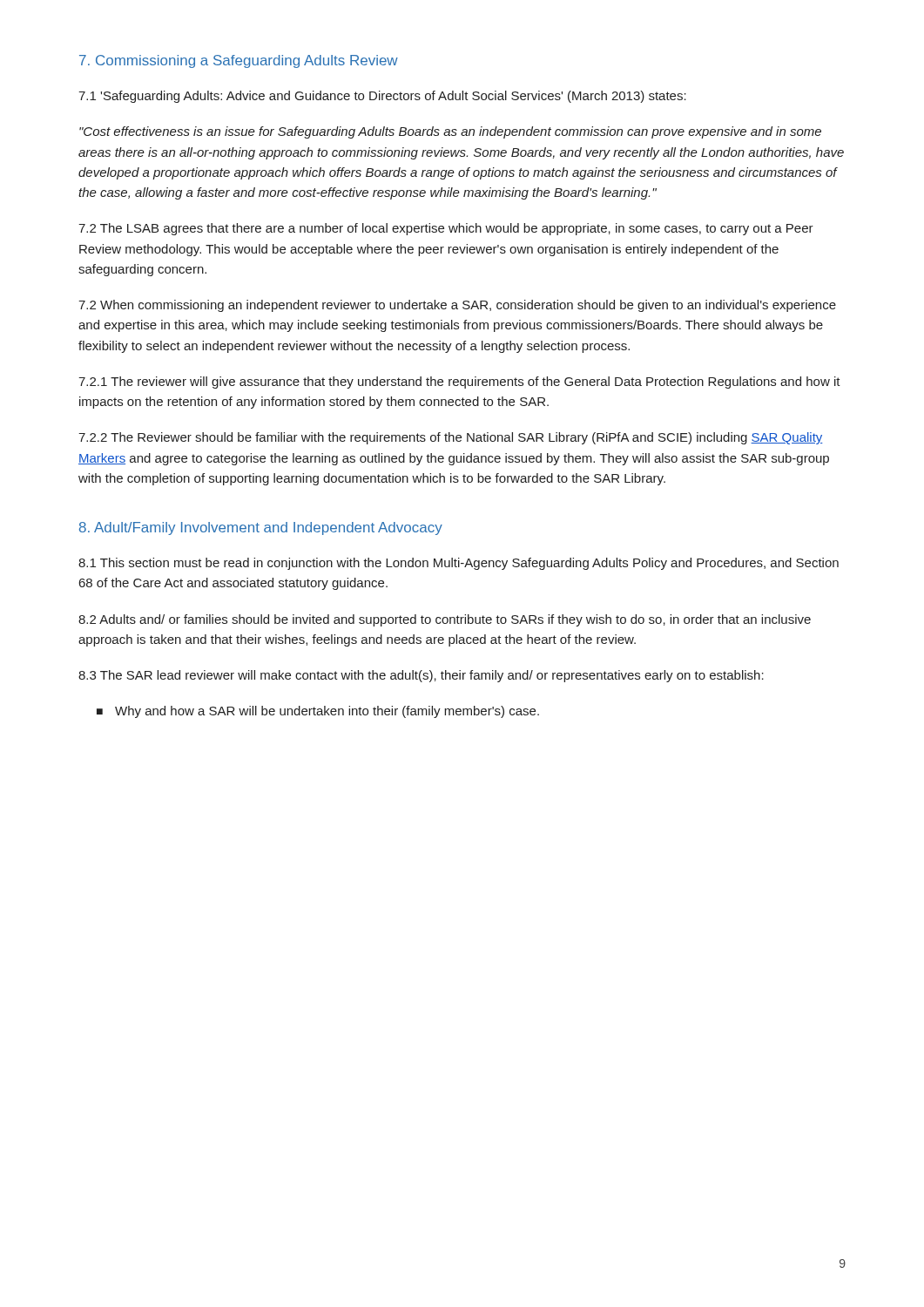Locate the list item containing "■ Why and"

(471, 711)
